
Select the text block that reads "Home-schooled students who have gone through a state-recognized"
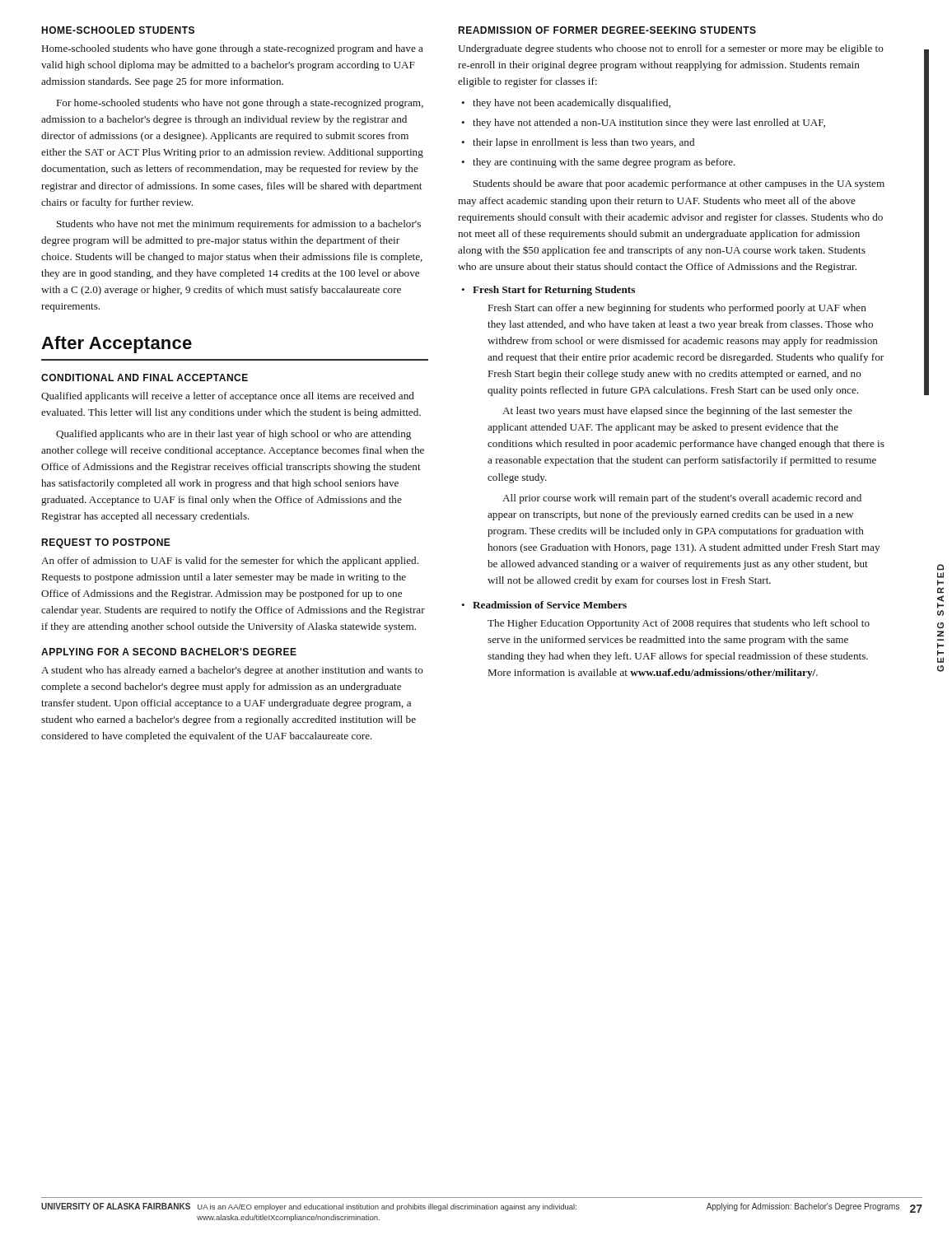(x=235, y=177)
